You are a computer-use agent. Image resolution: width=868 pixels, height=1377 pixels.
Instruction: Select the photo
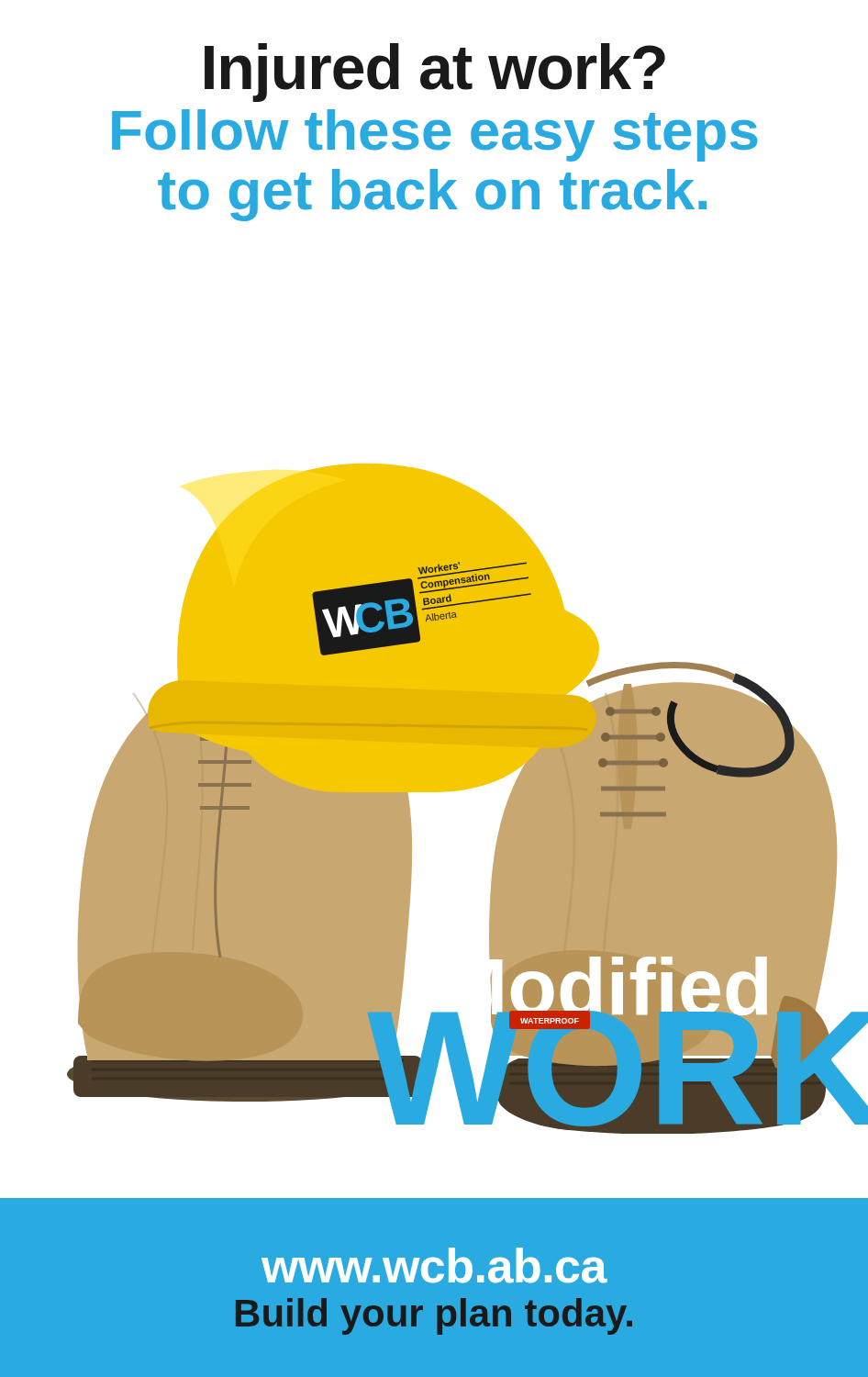click(x=434, y=679)
